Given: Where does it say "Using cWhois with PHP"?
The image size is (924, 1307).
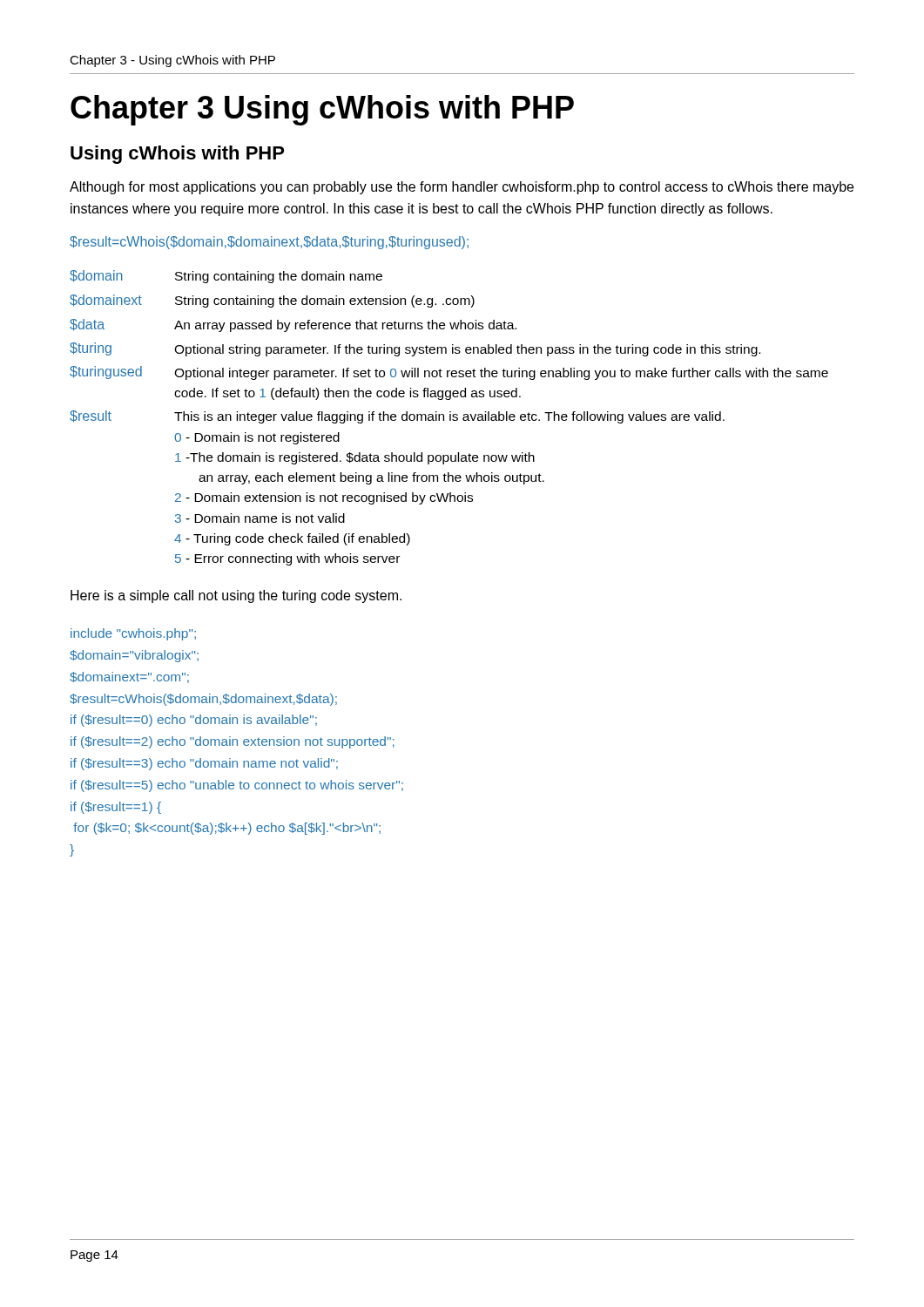Looking at the screenshot, I should click(x=177, y=153).
